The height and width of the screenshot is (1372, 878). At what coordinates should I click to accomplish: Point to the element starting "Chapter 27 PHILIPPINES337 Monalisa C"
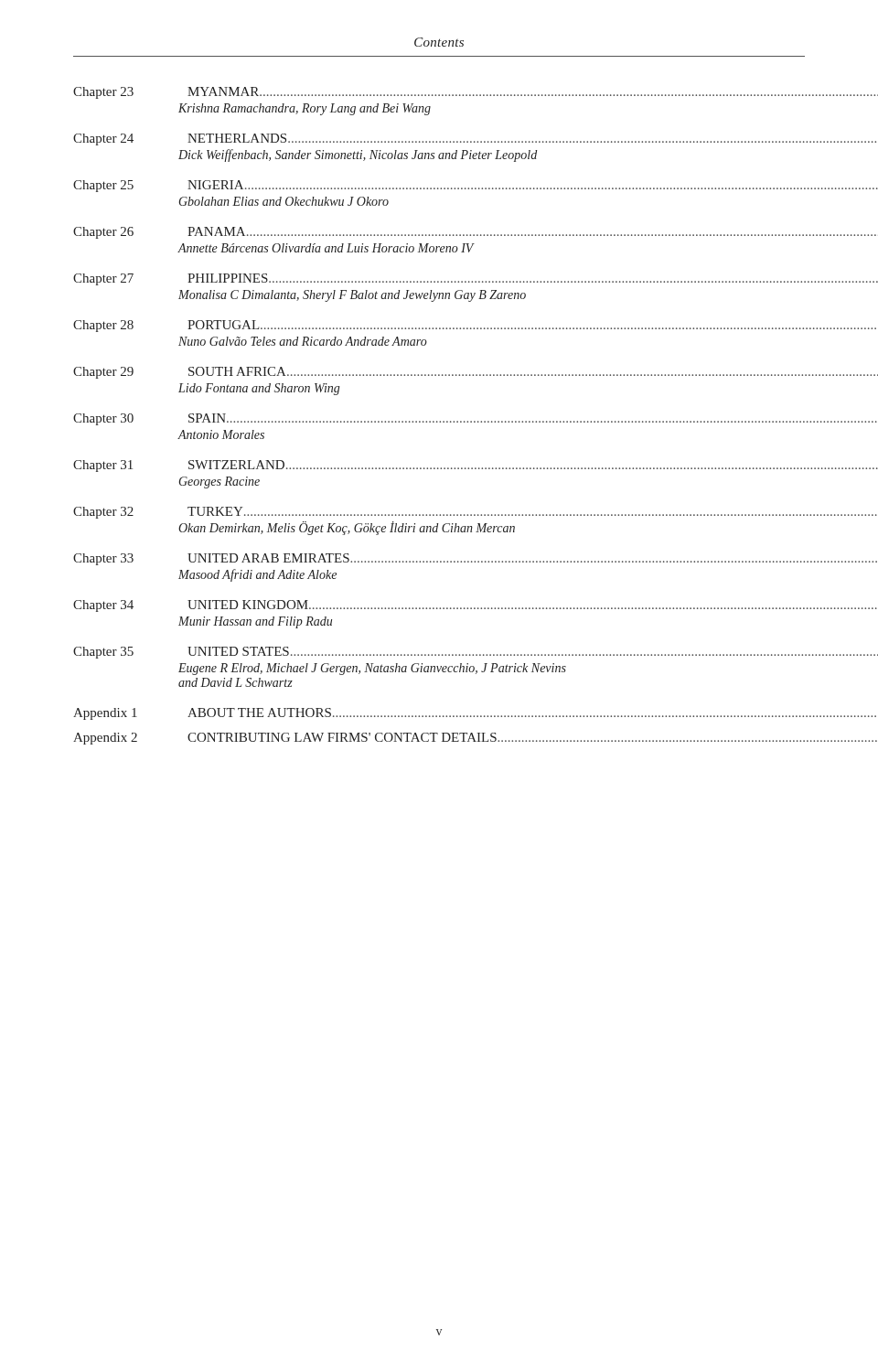[439, 287]
